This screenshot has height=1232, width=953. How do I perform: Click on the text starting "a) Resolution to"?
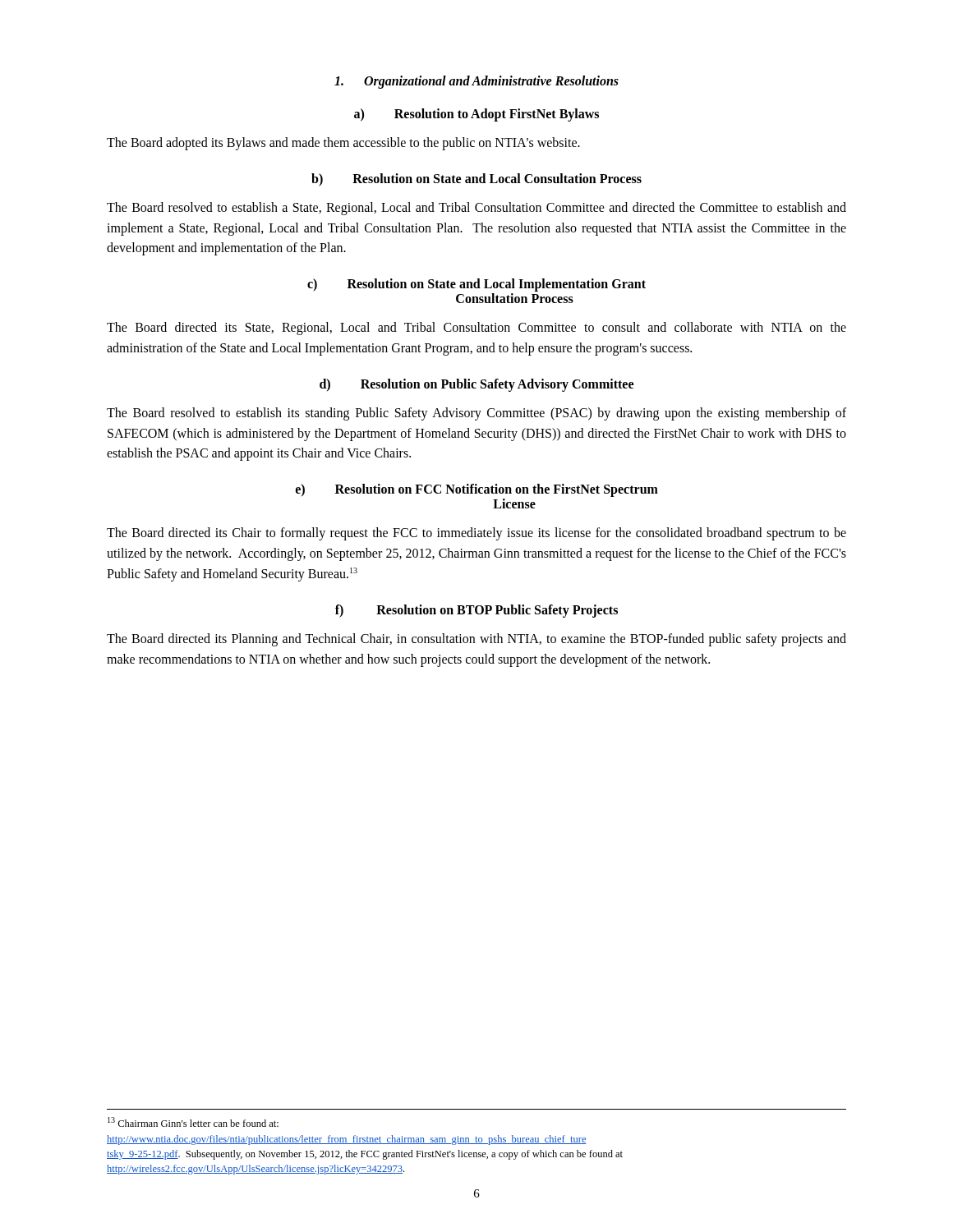pos(476,114)
